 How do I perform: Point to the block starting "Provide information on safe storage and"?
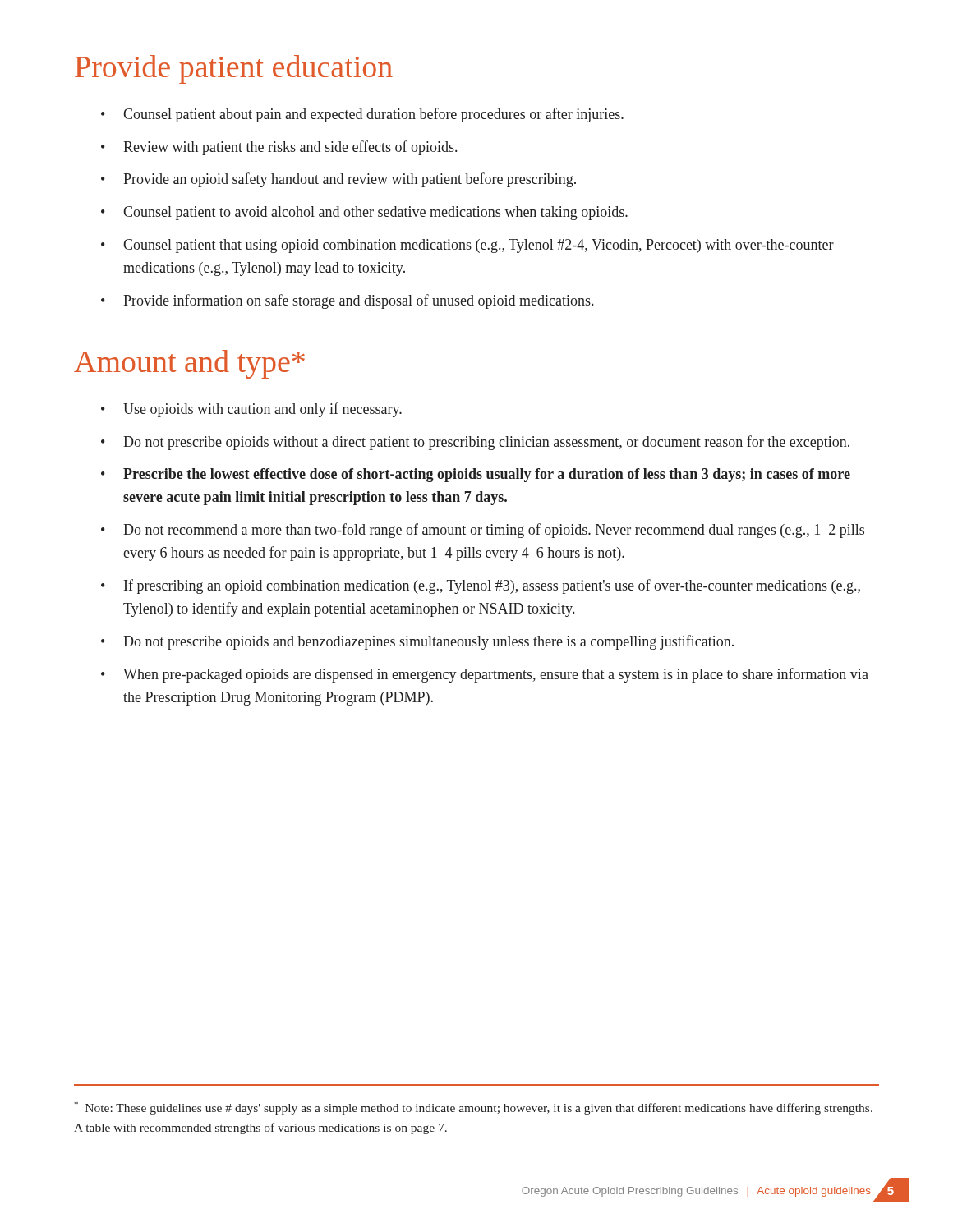(x=359, y=301)
